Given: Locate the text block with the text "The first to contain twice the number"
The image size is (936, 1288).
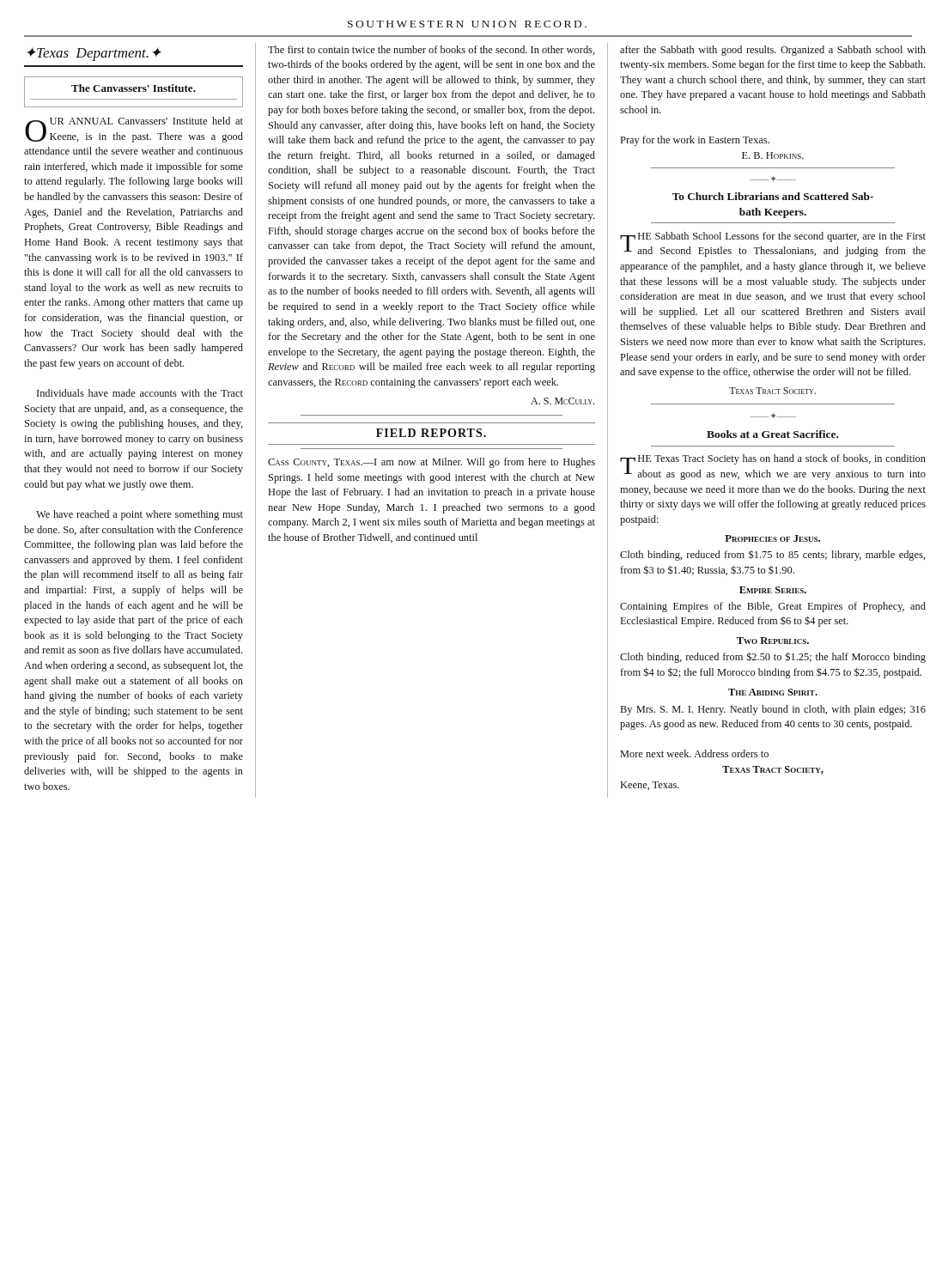Looking at the screenshot, I should [431, 216].
